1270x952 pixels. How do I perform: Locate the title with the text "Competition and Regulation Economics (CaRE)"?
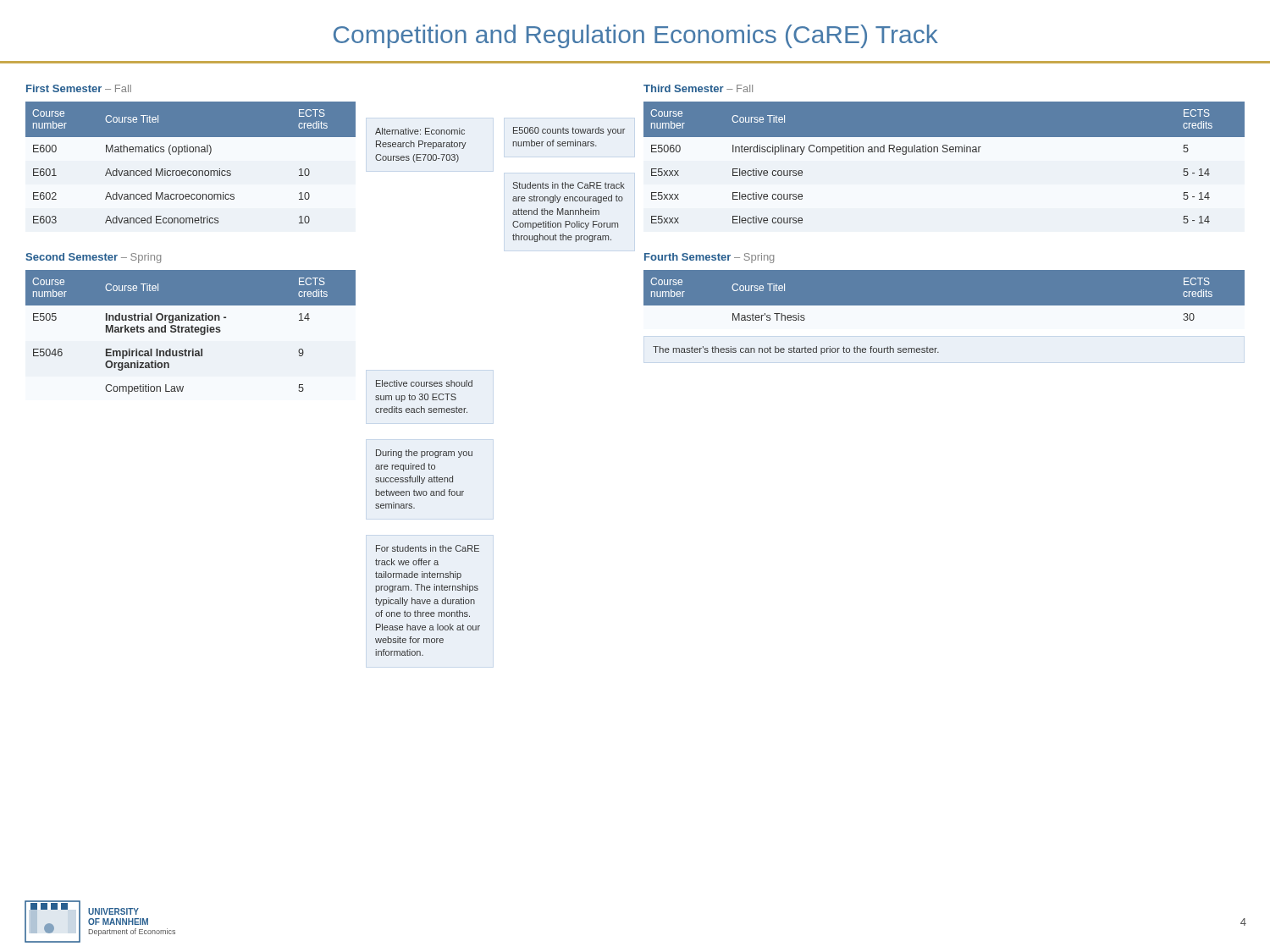click(x=635, y=34)
